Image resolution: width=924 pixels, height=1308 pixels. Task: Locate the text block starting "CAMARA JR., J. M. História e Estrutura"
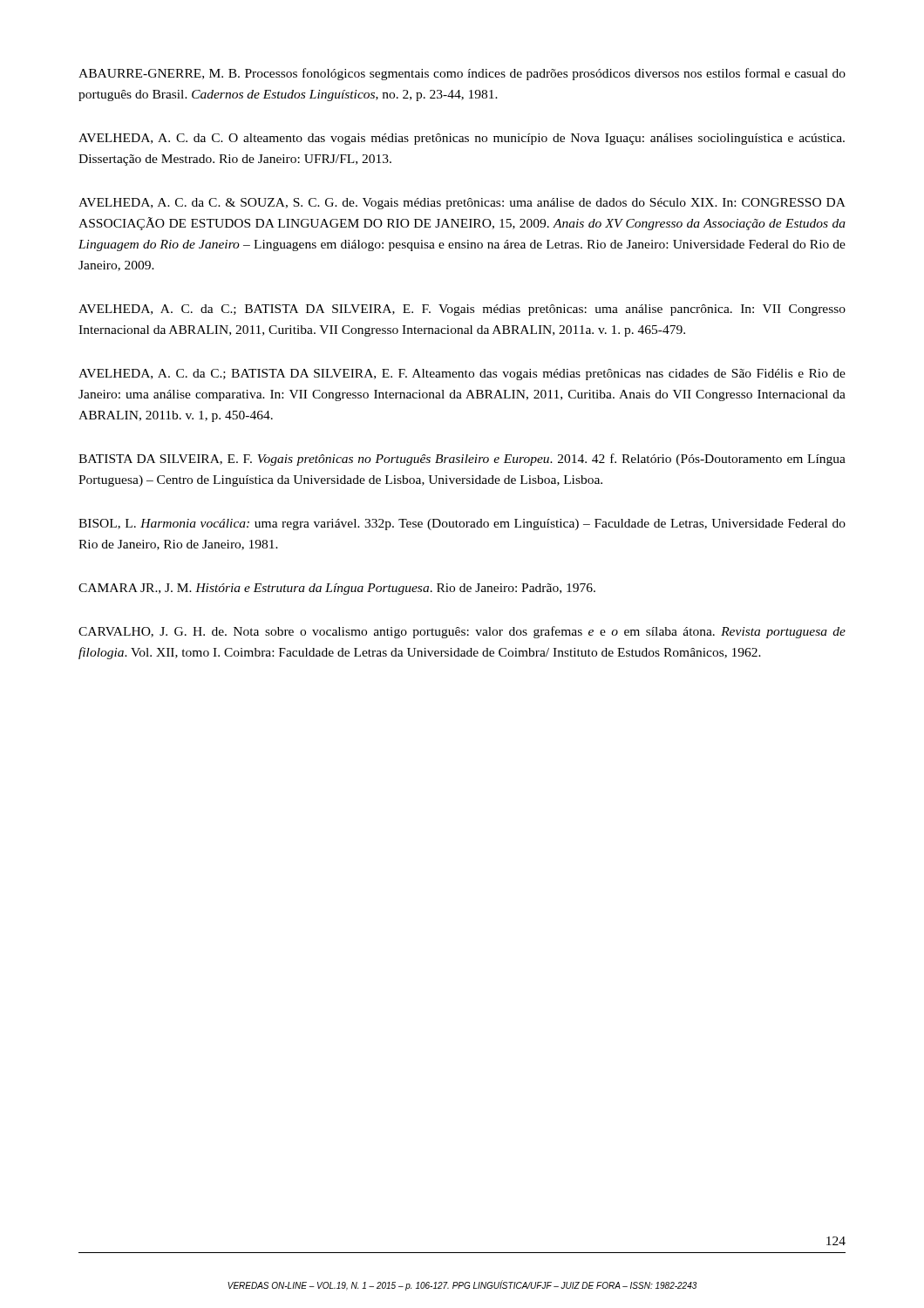(337, 587)
